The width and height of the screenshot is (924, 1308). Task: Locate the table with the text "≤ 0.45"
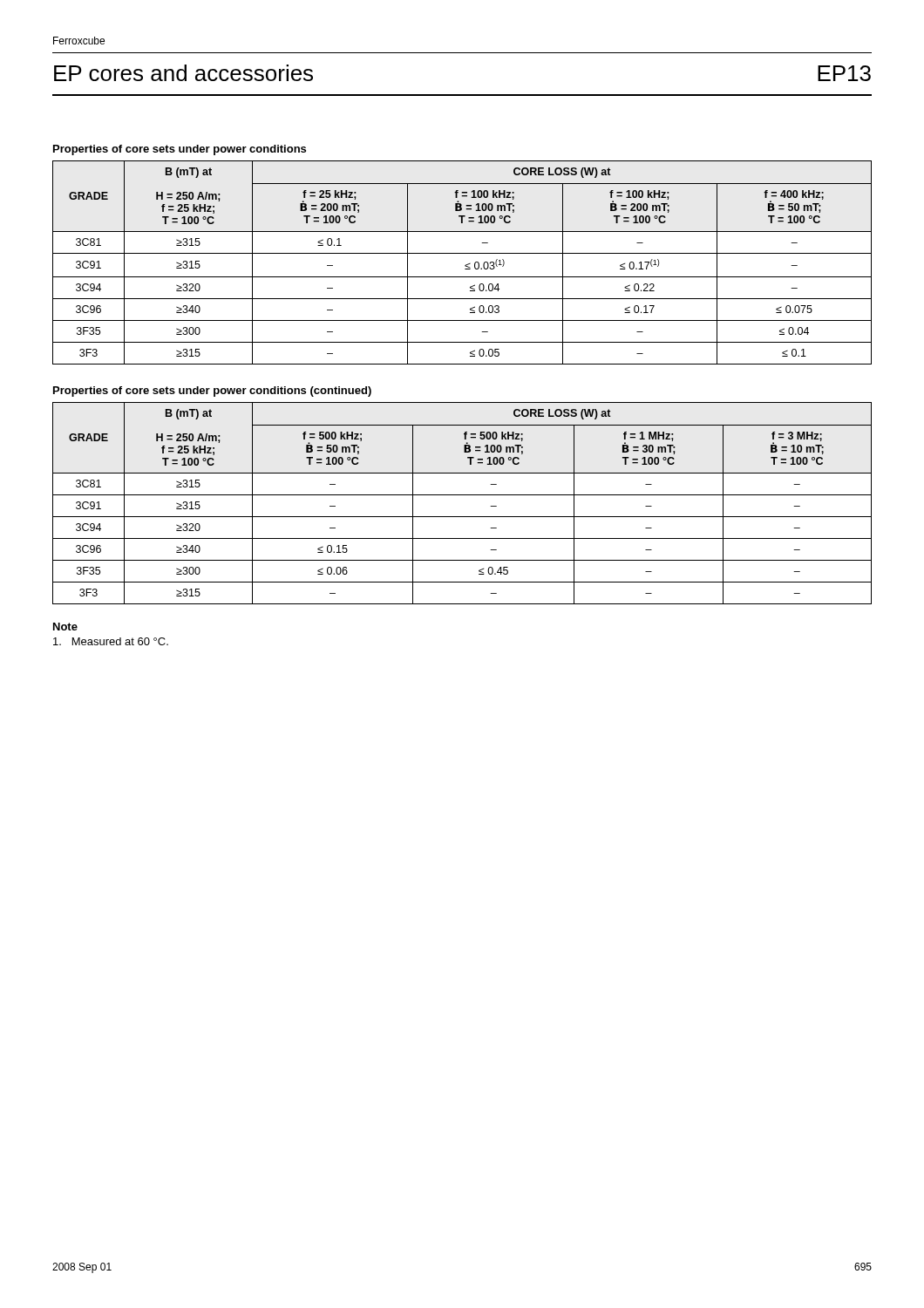click(x=462, y=503)
